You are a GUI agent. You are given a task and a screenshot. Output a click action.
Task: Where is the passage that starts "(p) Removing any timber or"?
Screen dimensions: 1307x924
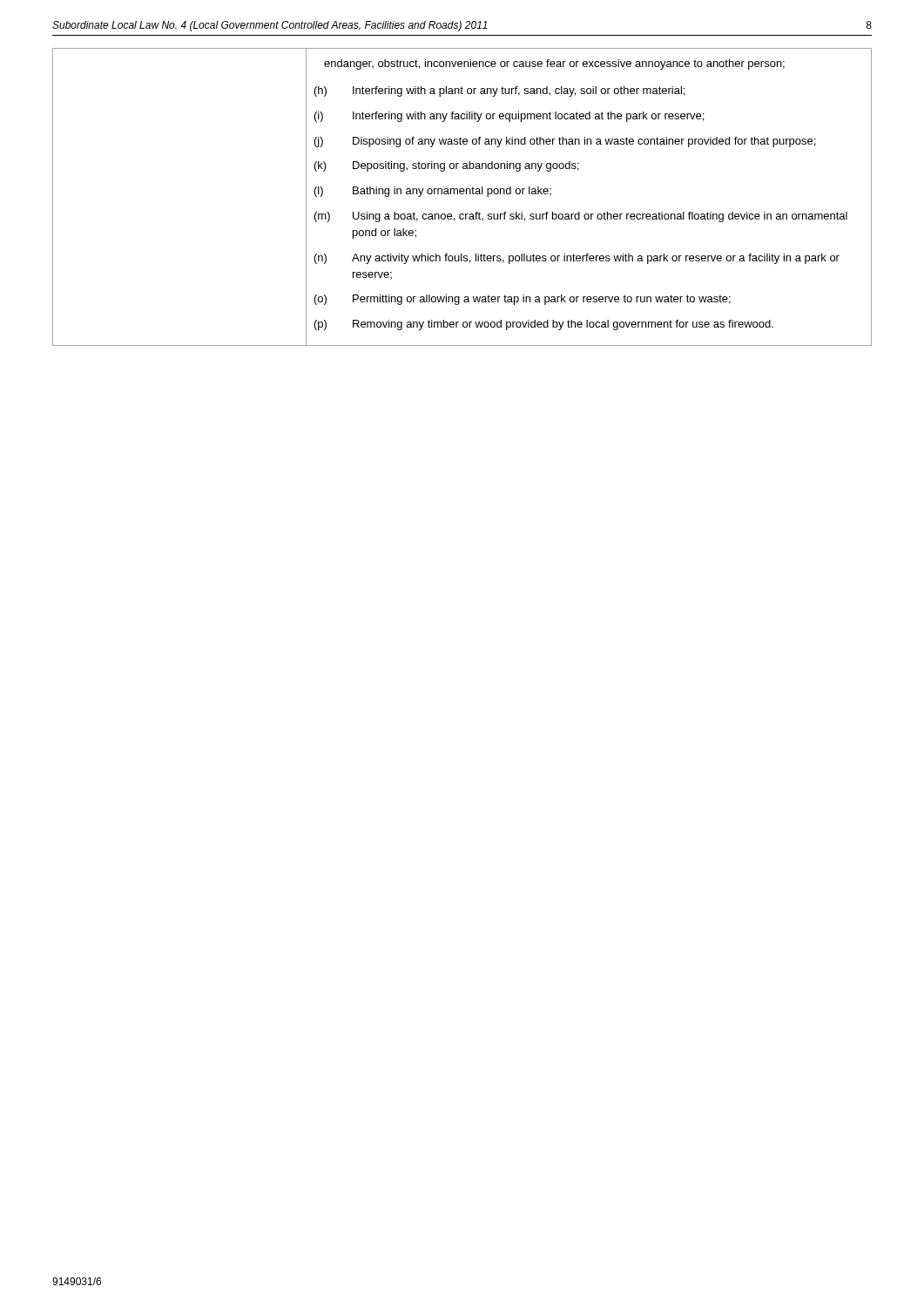pos(589,325)
